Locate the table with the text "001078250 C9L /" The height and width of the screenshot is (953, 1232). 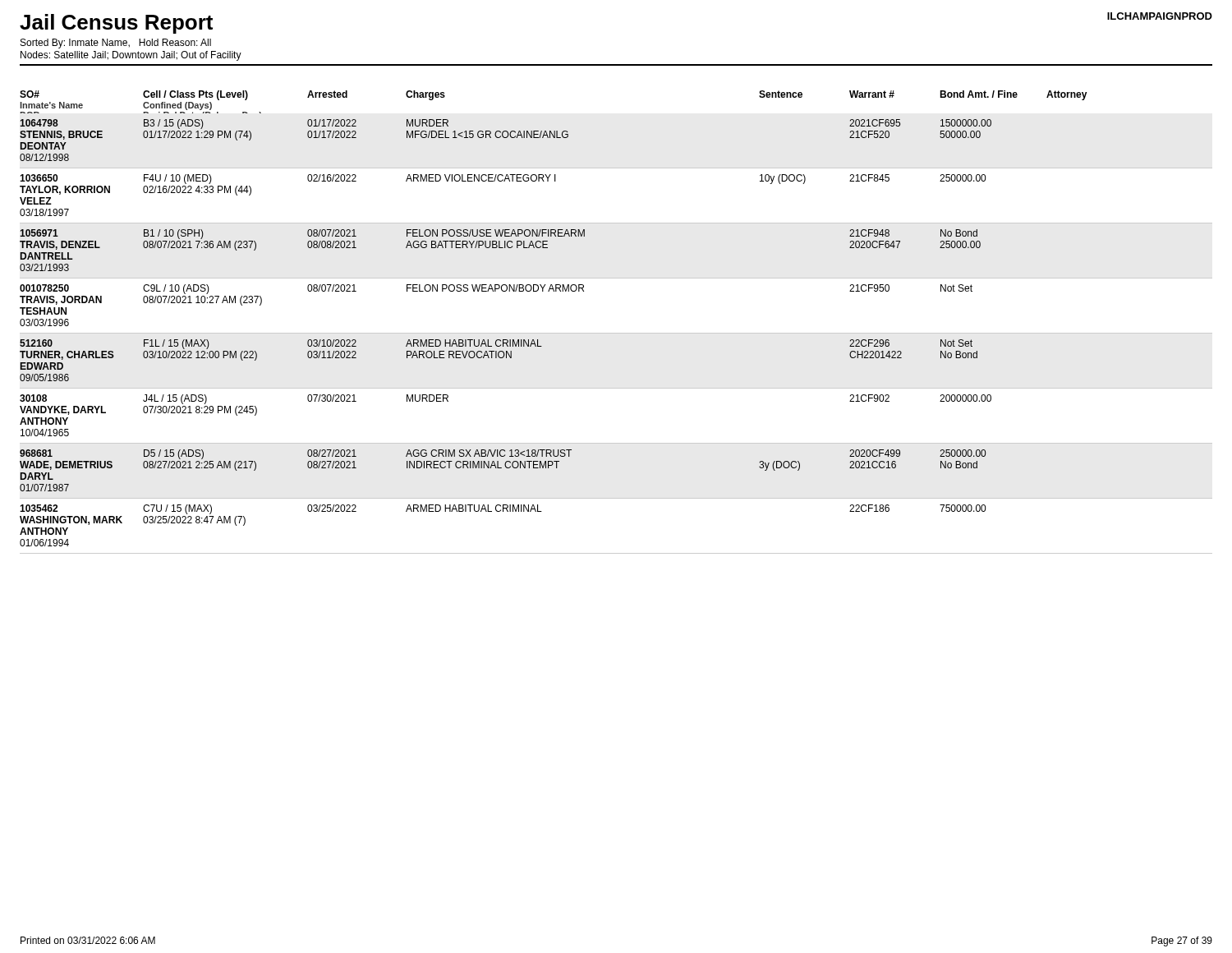(616, 306)
